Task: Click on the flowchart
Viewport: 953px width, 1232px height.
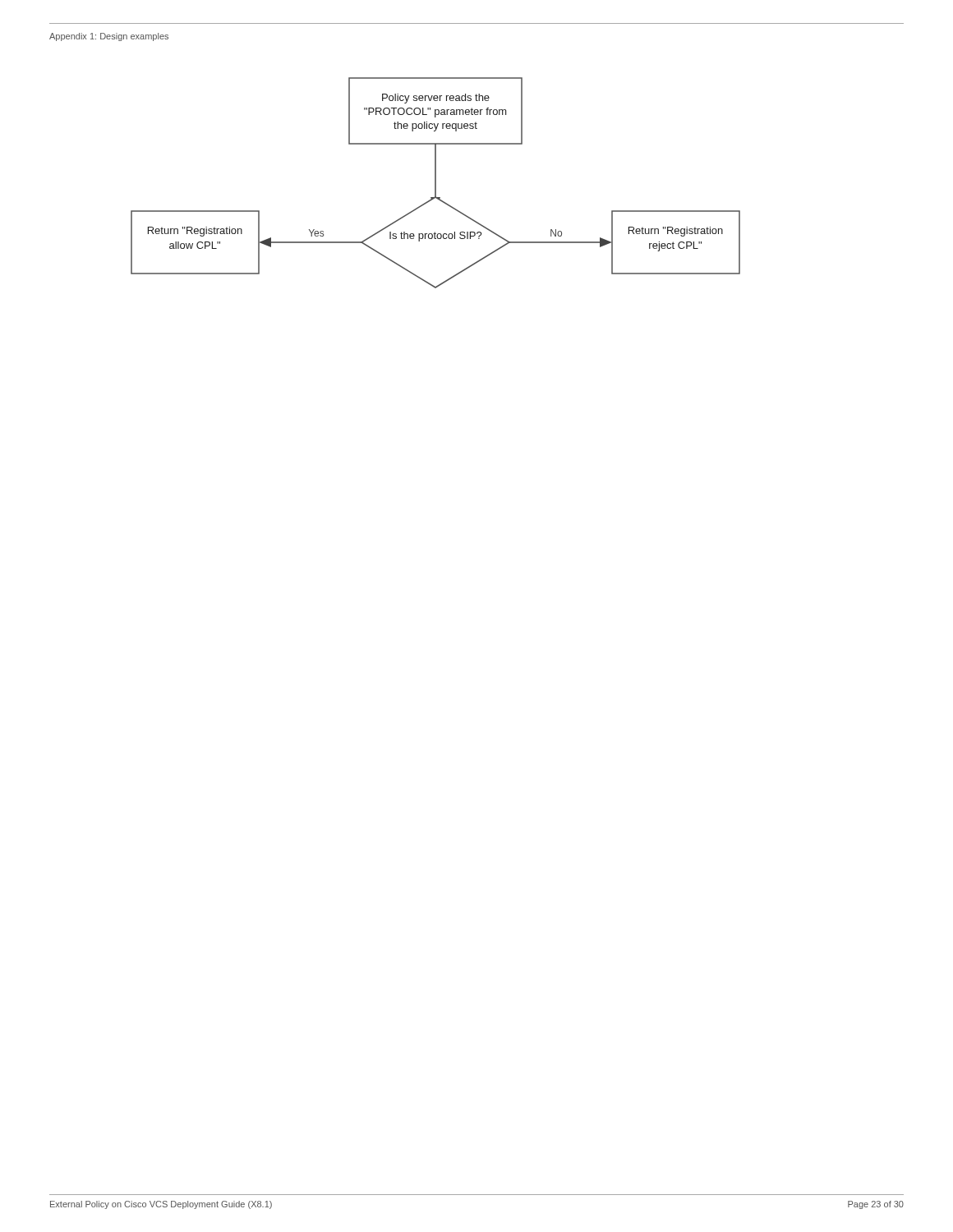Action: pyautogui.click(x=476, y=201)
